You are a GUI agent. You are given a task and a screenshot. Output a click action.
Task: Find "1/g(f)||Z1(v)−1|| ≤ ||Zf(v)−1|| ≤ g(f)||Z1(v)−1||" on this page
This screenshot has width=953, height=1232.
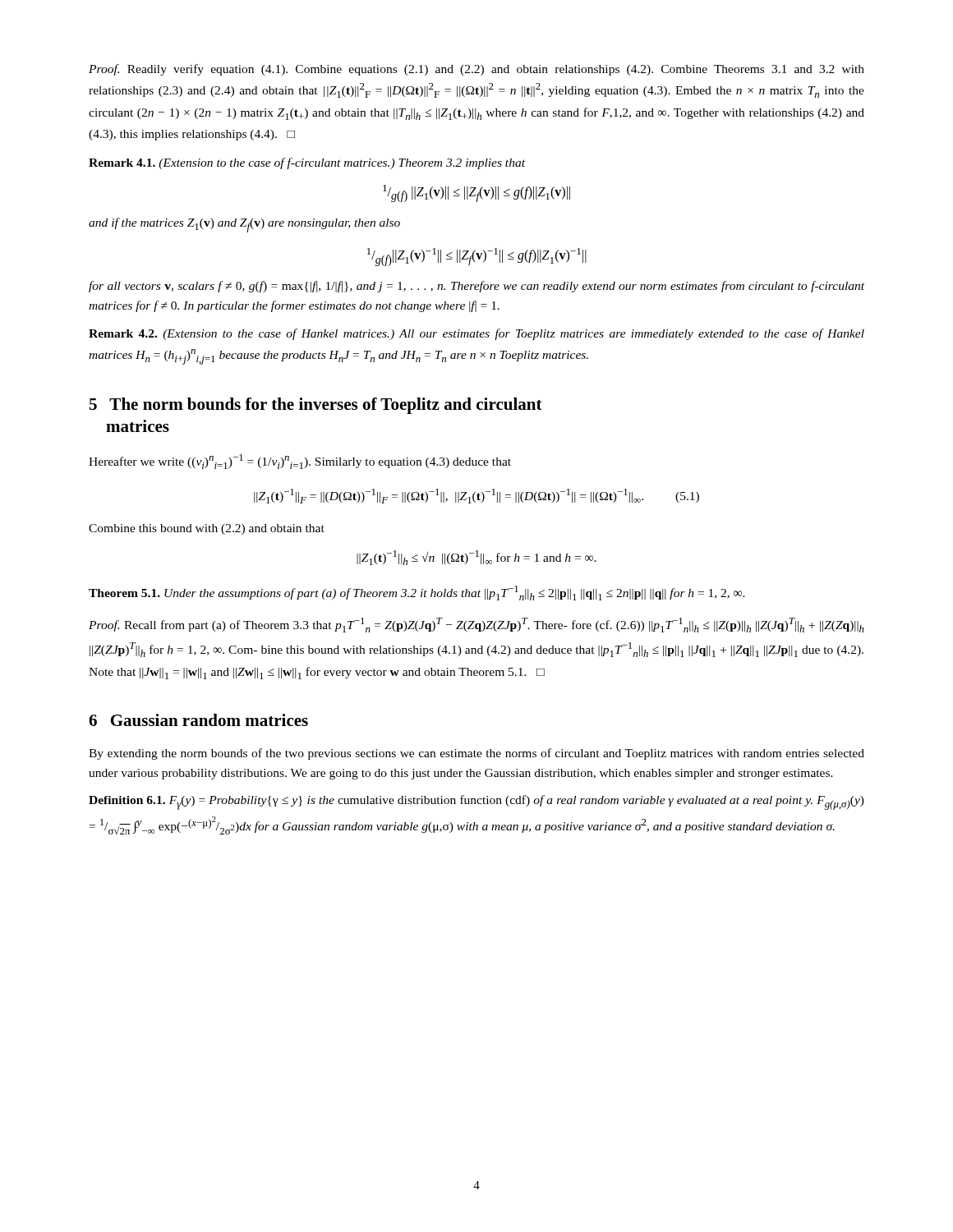(476, 255)
